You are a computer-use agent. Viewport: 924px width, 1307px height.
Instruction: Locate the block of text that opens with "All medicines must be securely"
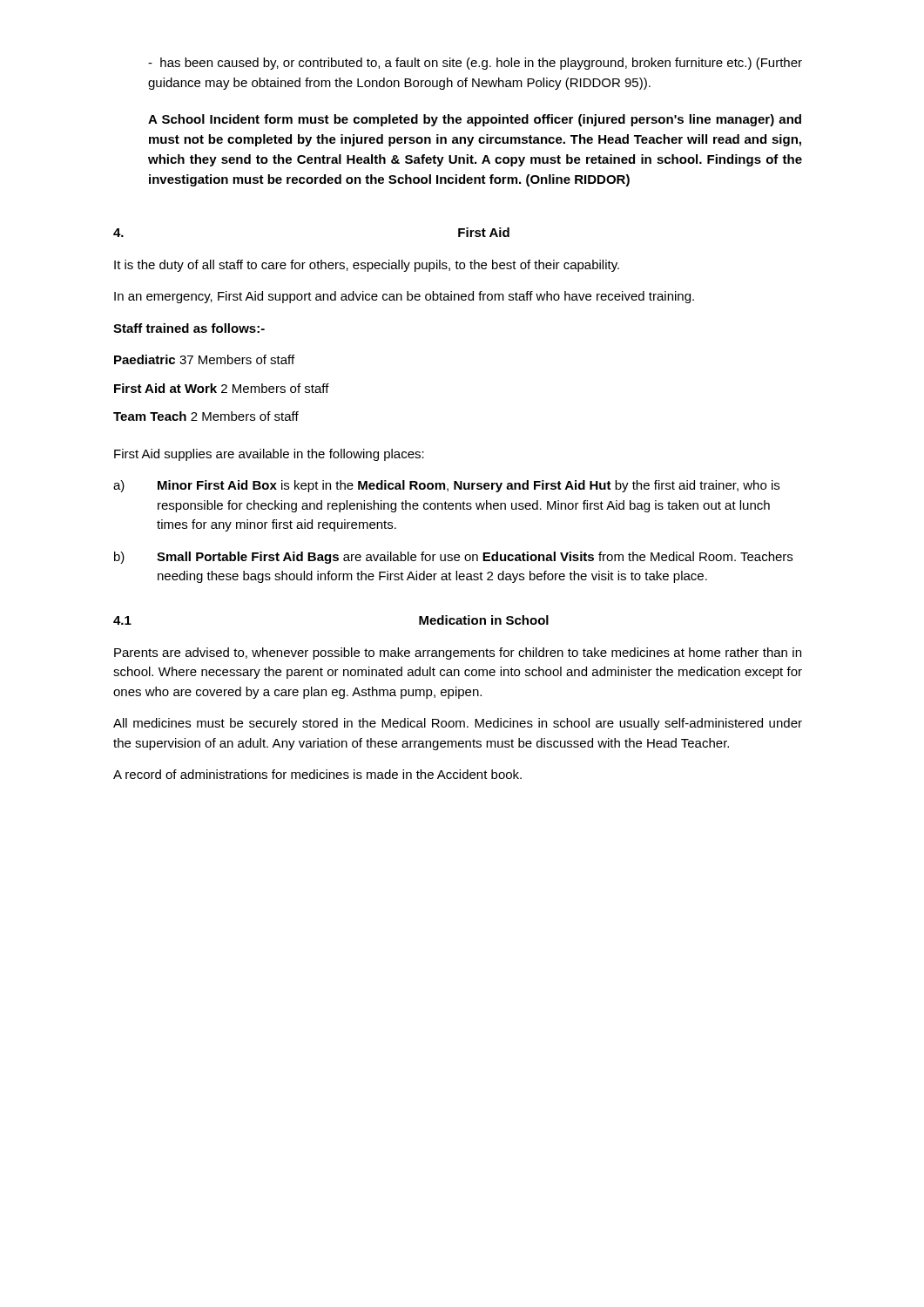458,733
